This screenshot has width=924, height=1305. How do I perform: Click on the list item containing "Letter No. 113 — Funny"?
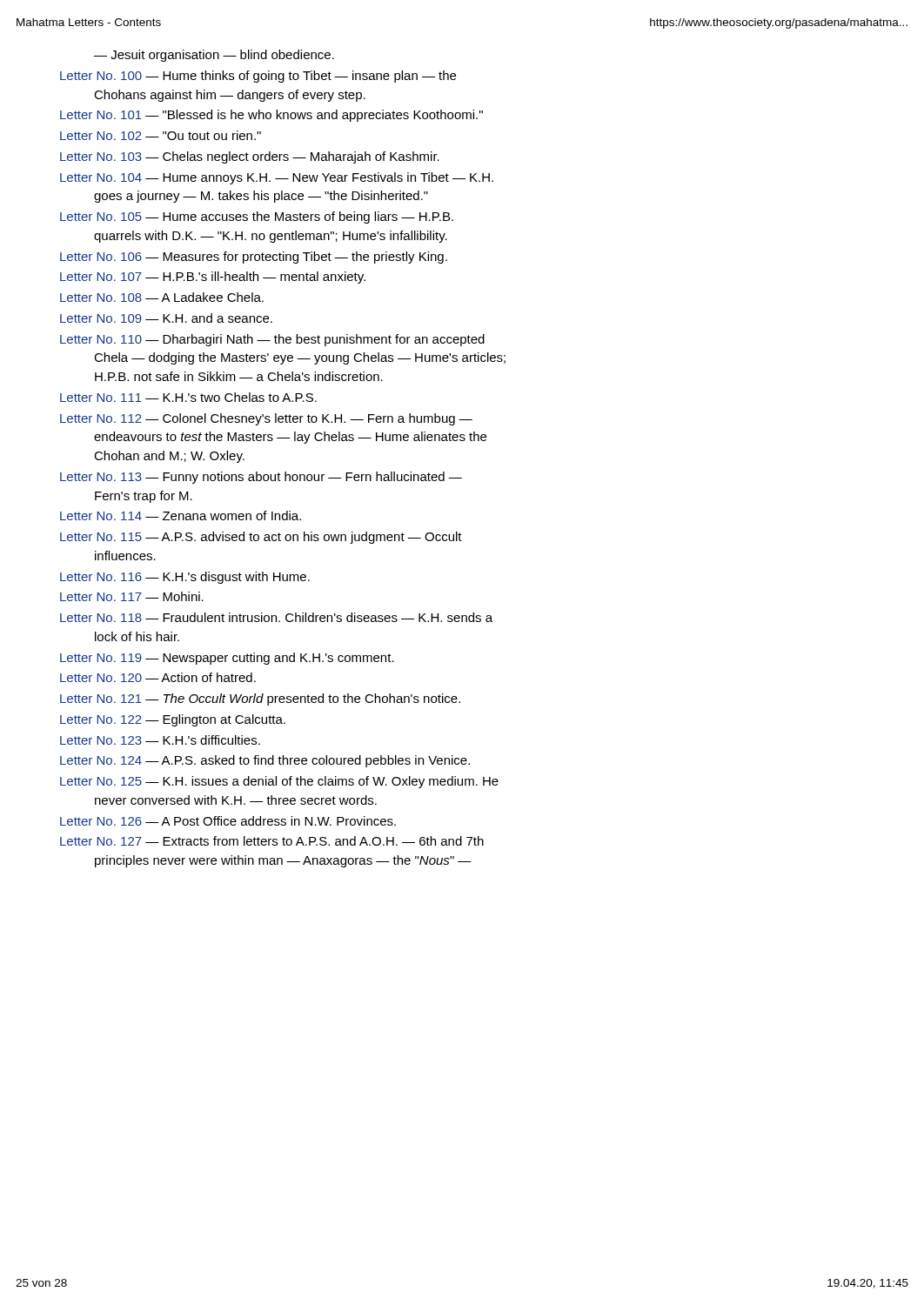coord(462,487)
